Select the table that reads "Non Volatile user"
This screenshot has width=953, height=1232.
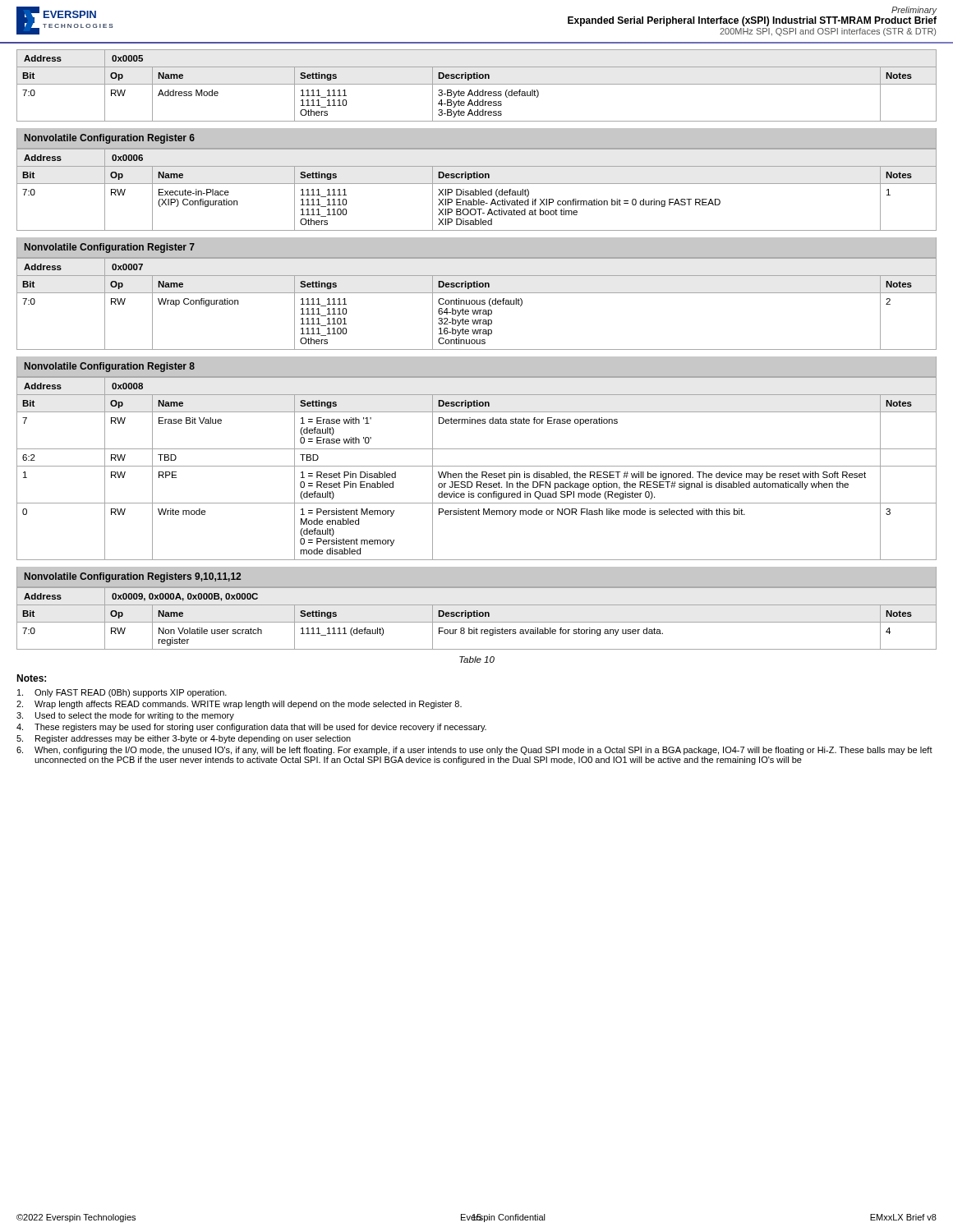476,618
